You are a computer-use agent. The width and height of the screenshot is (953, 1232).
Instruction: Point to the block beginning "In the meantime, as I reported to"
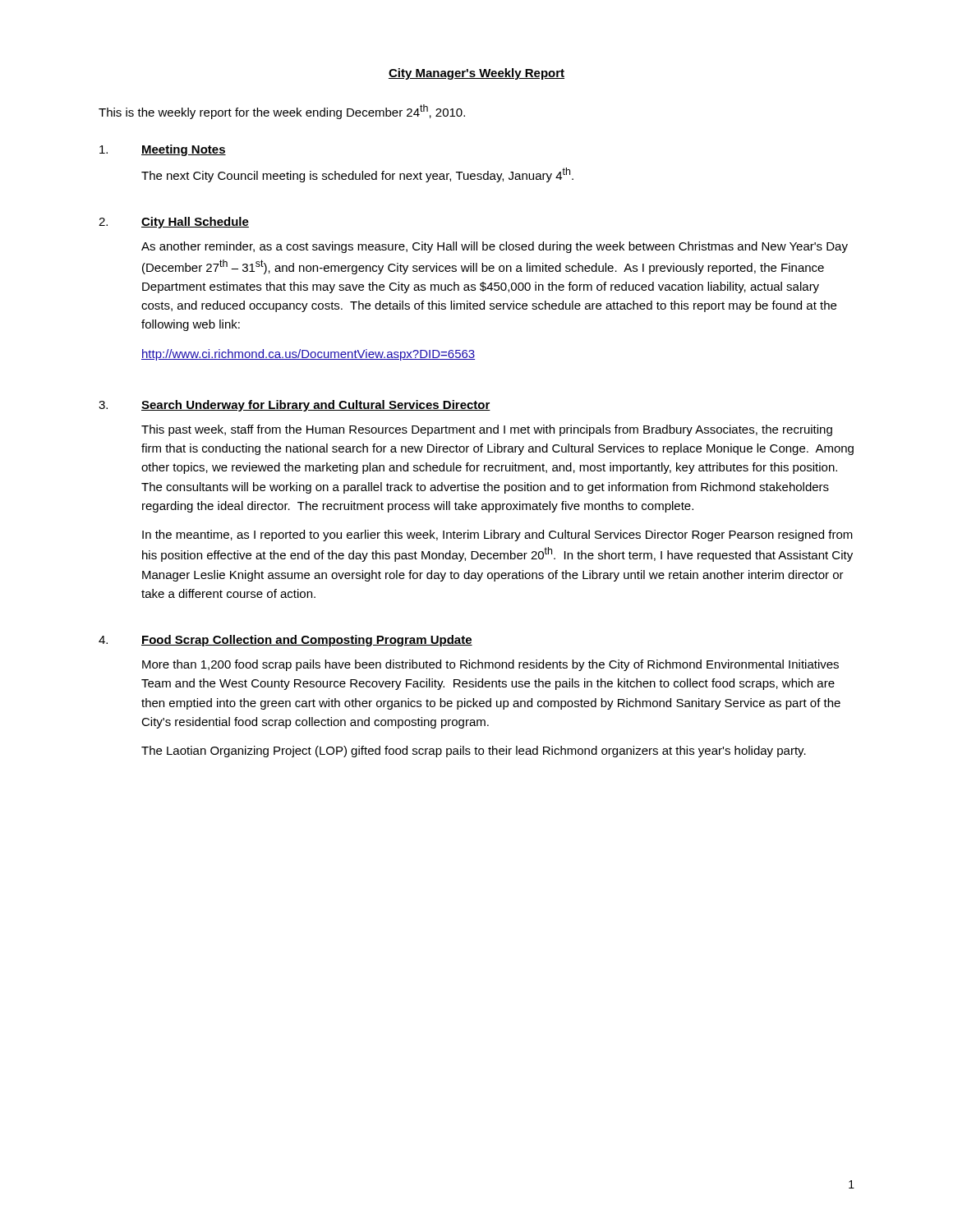pos(497,564)
